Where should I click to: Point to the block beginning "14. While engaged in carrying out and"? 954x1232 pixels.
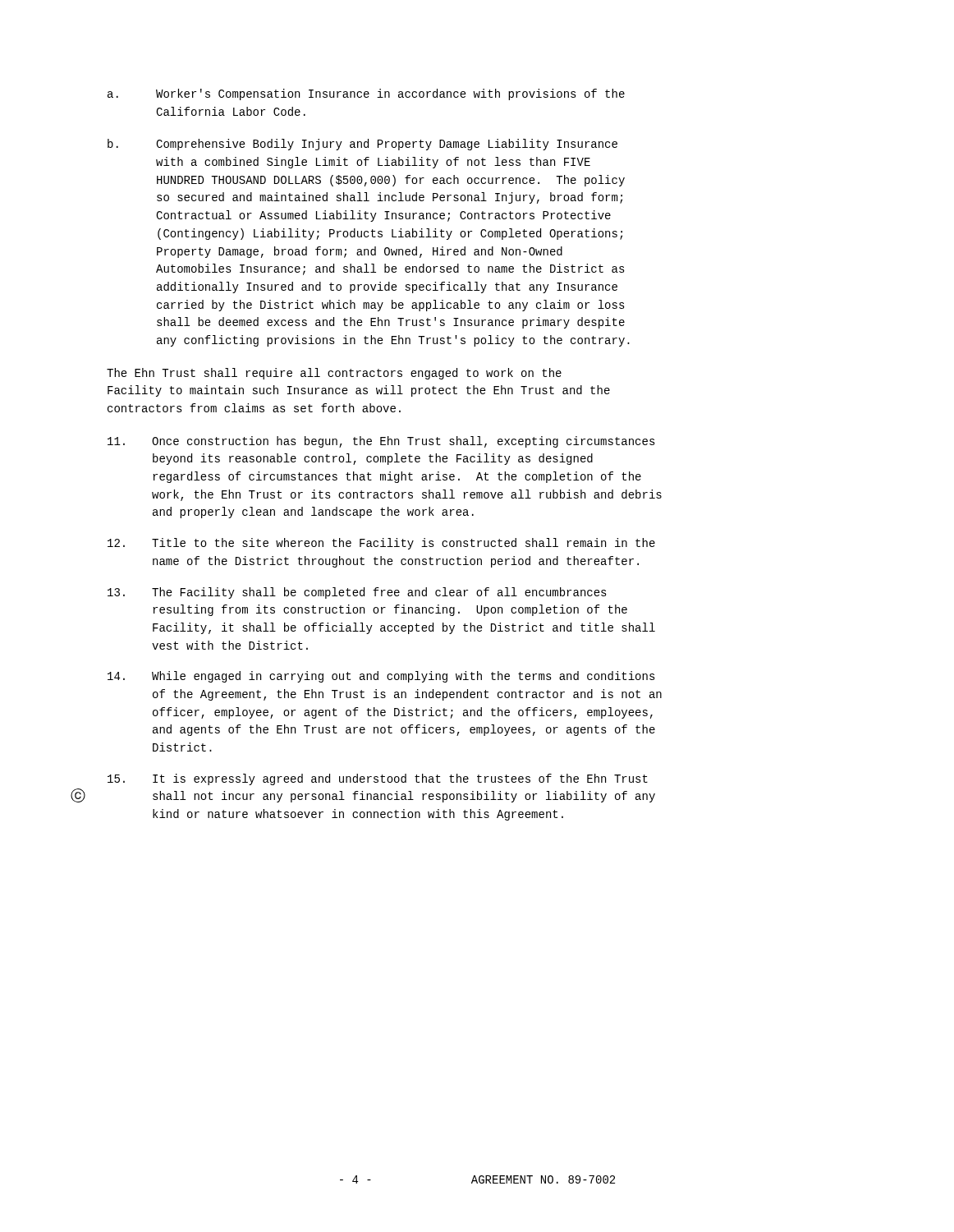tap(493, 713)
